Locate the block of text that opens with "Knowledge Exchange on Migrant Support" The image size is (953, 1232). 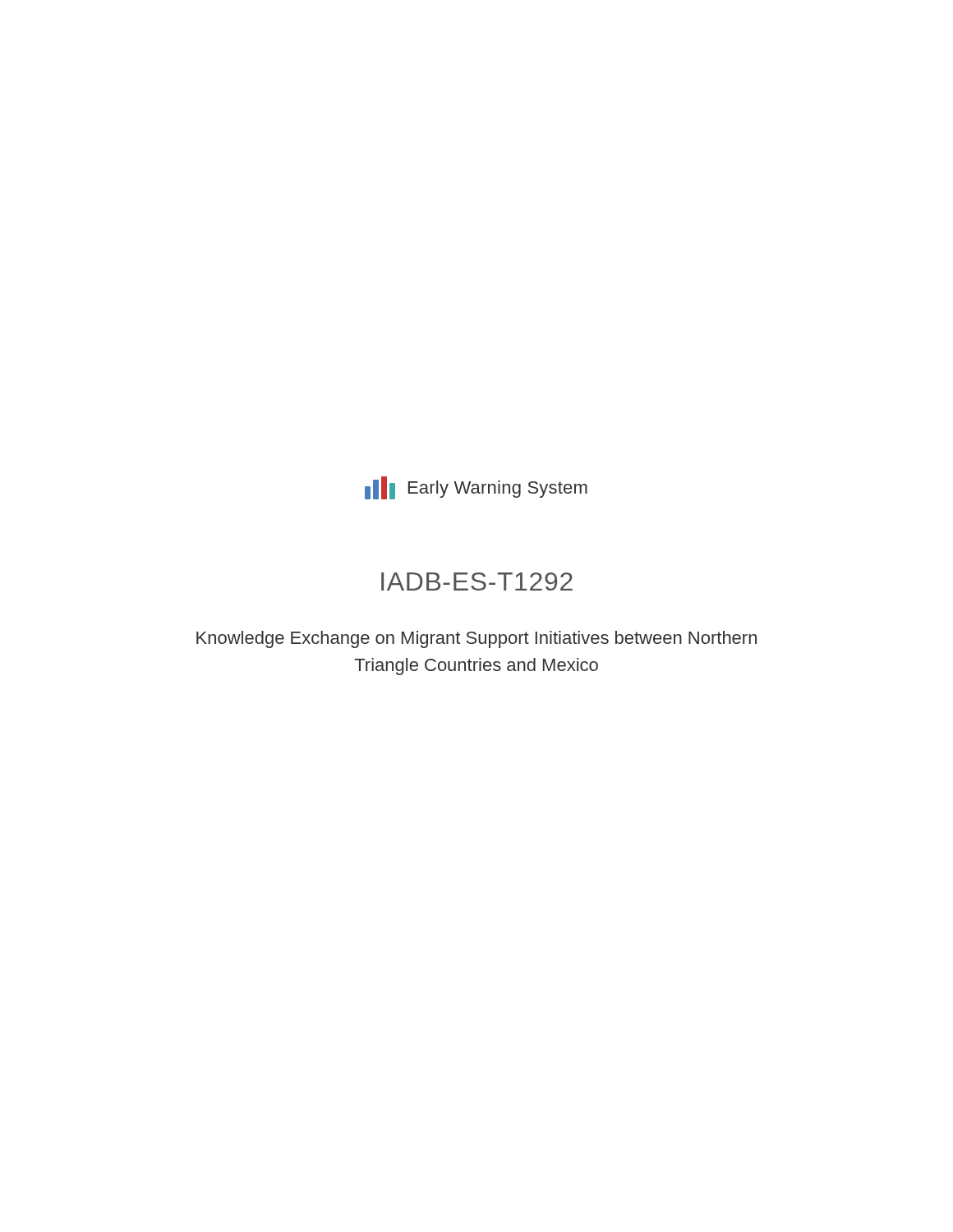click(x=476, y=651)
